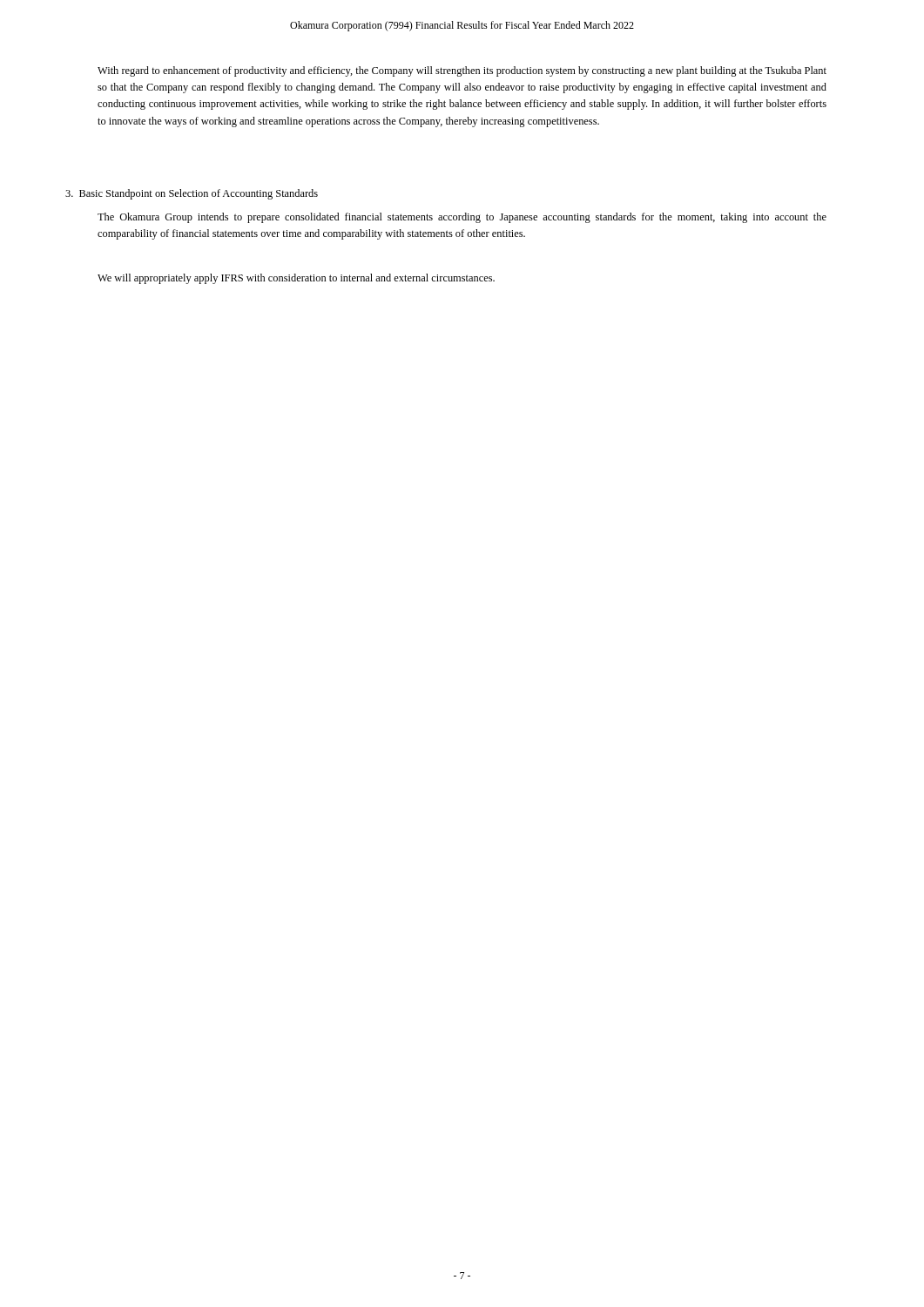Image resolution: width=924 pixels, height=1307 pixels.
Task: Click on the passage starting "We will appropriately apply IFRS with consideration to"
Action: point(296,278)
